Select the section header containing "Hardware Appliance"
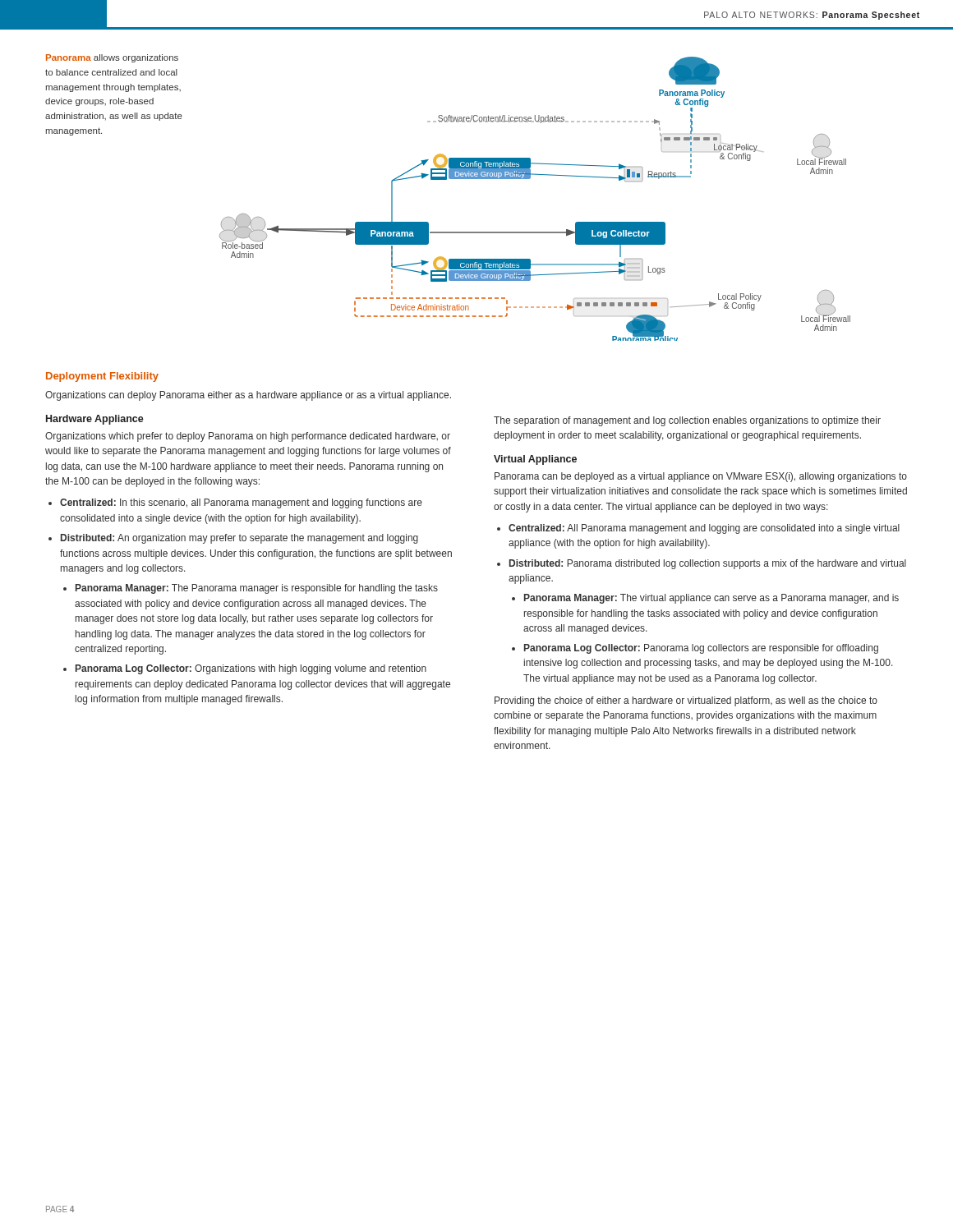Screen dimensions: 1232x953 coord(94,419)
